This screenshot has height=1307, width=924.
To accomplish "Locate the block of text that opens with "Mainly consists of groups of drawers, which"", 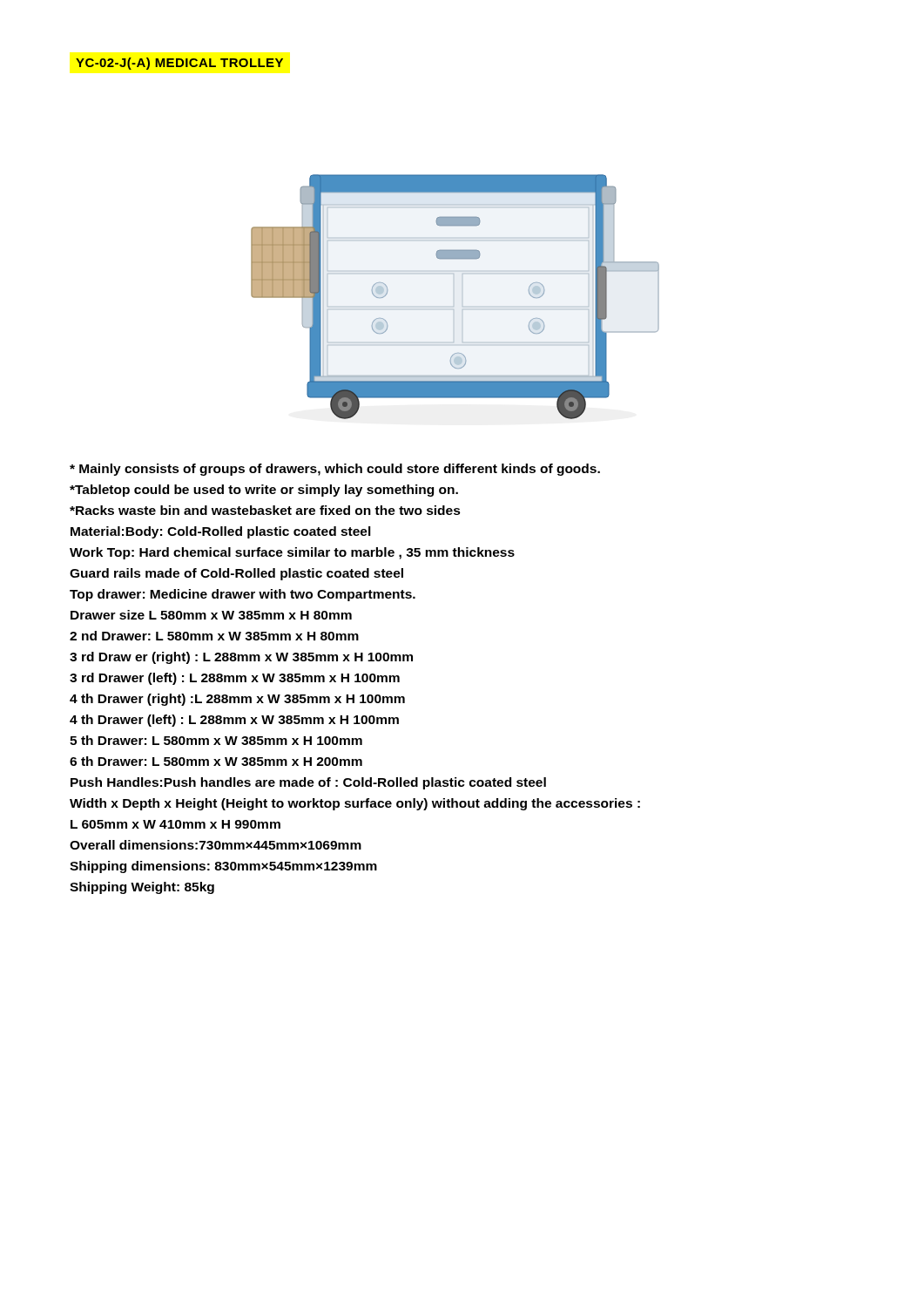I will [335, 470].
